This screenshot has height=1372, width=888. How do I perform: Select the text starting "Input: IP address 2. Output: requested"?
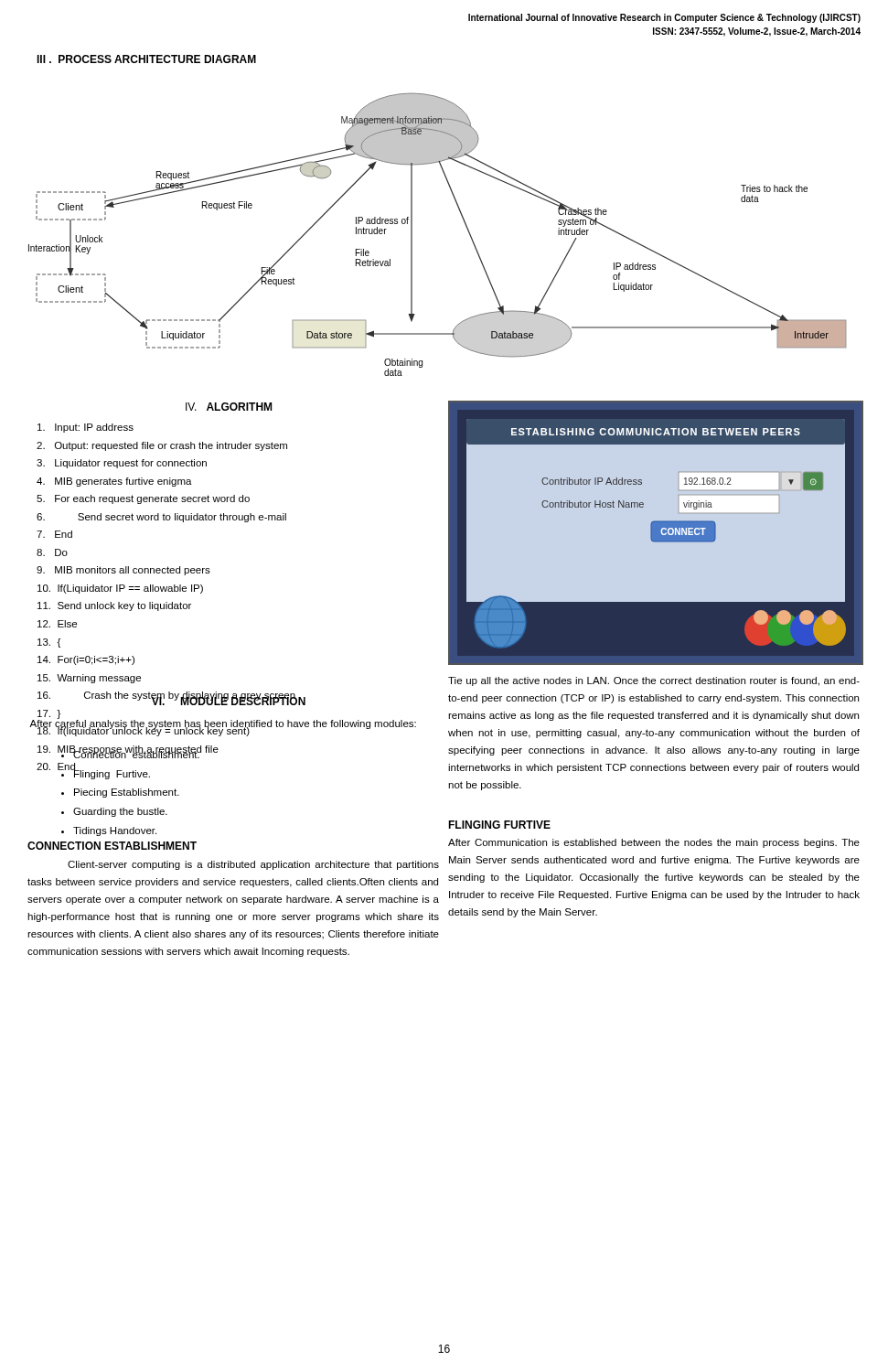click(x=86, y=428)
